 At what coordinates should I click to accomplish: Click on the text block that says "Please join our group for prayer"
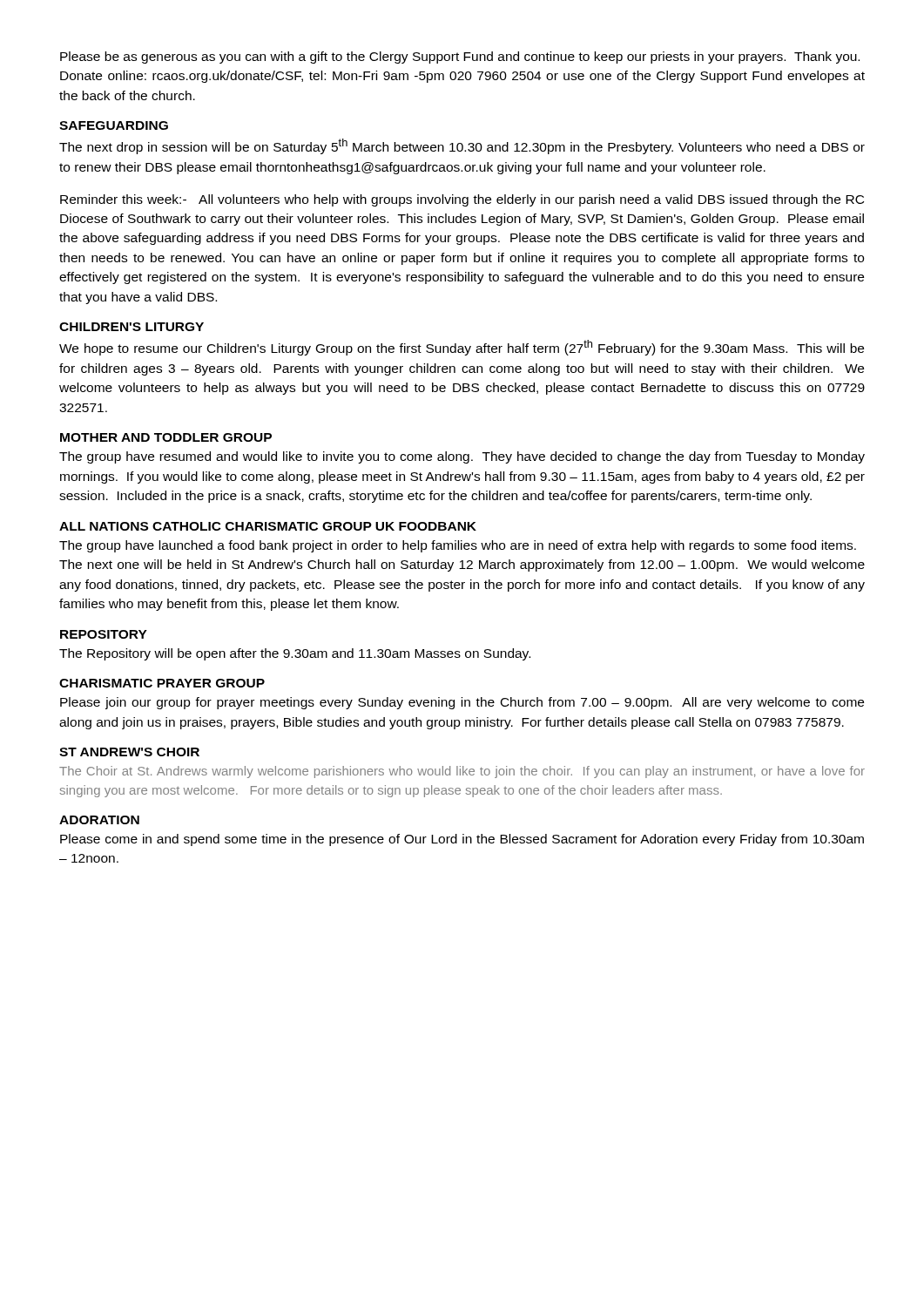coord(462,712)
